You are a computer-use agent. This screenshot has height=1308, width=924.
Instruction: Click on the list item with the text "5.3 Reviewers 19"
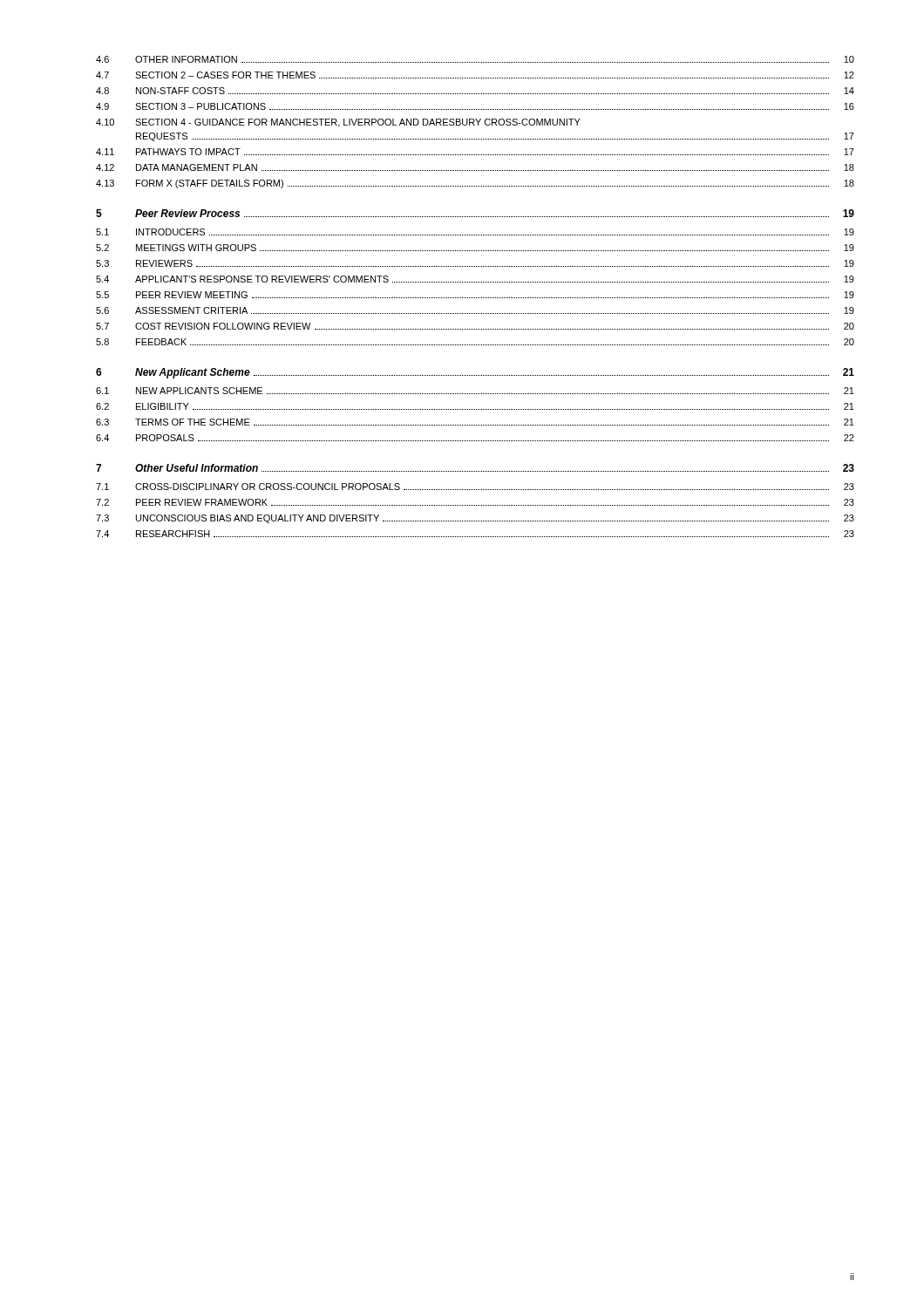coord(475,263)
